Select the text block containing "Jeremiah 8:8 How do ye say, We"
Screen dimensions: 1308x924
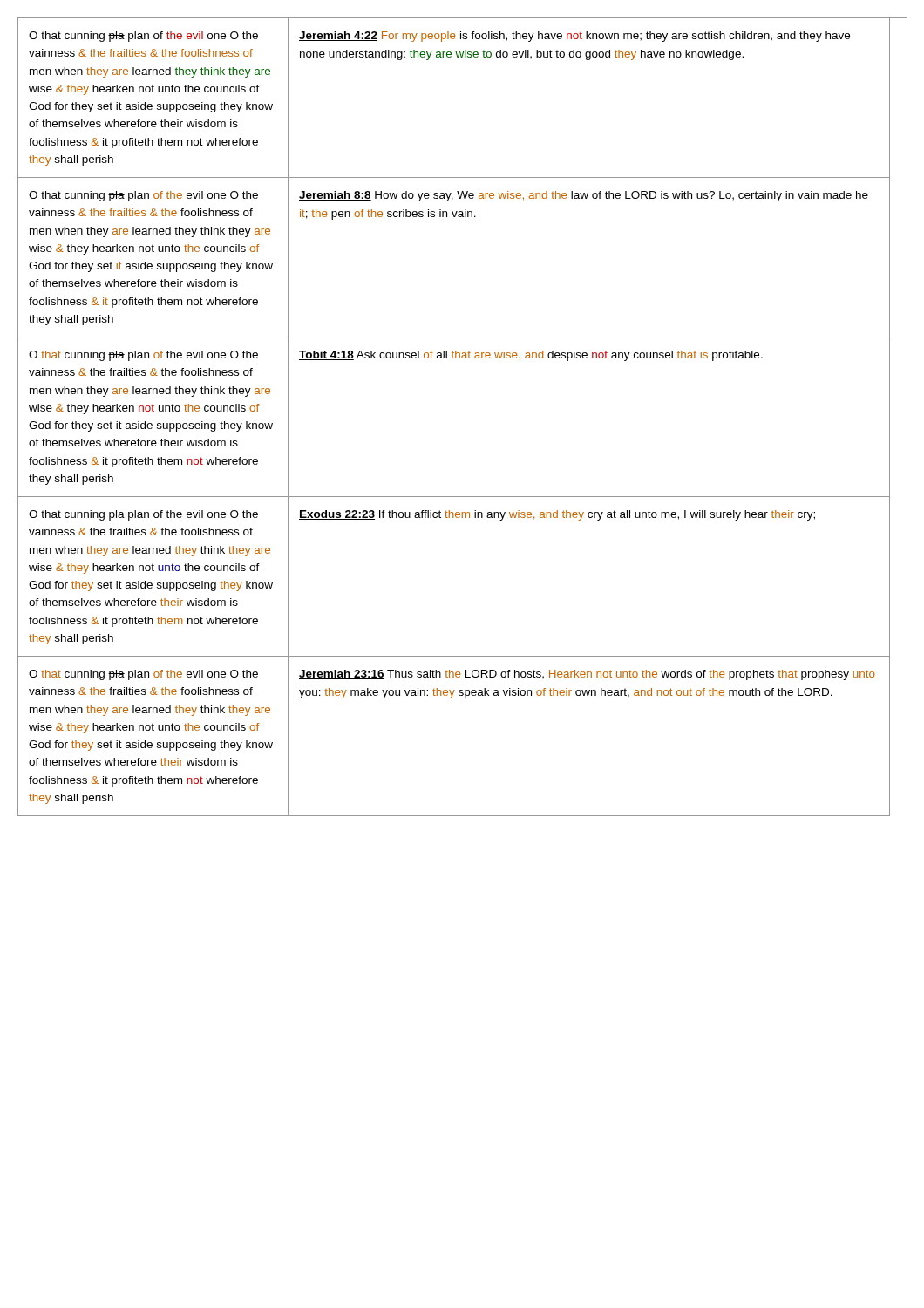click(x=584, y=204)
